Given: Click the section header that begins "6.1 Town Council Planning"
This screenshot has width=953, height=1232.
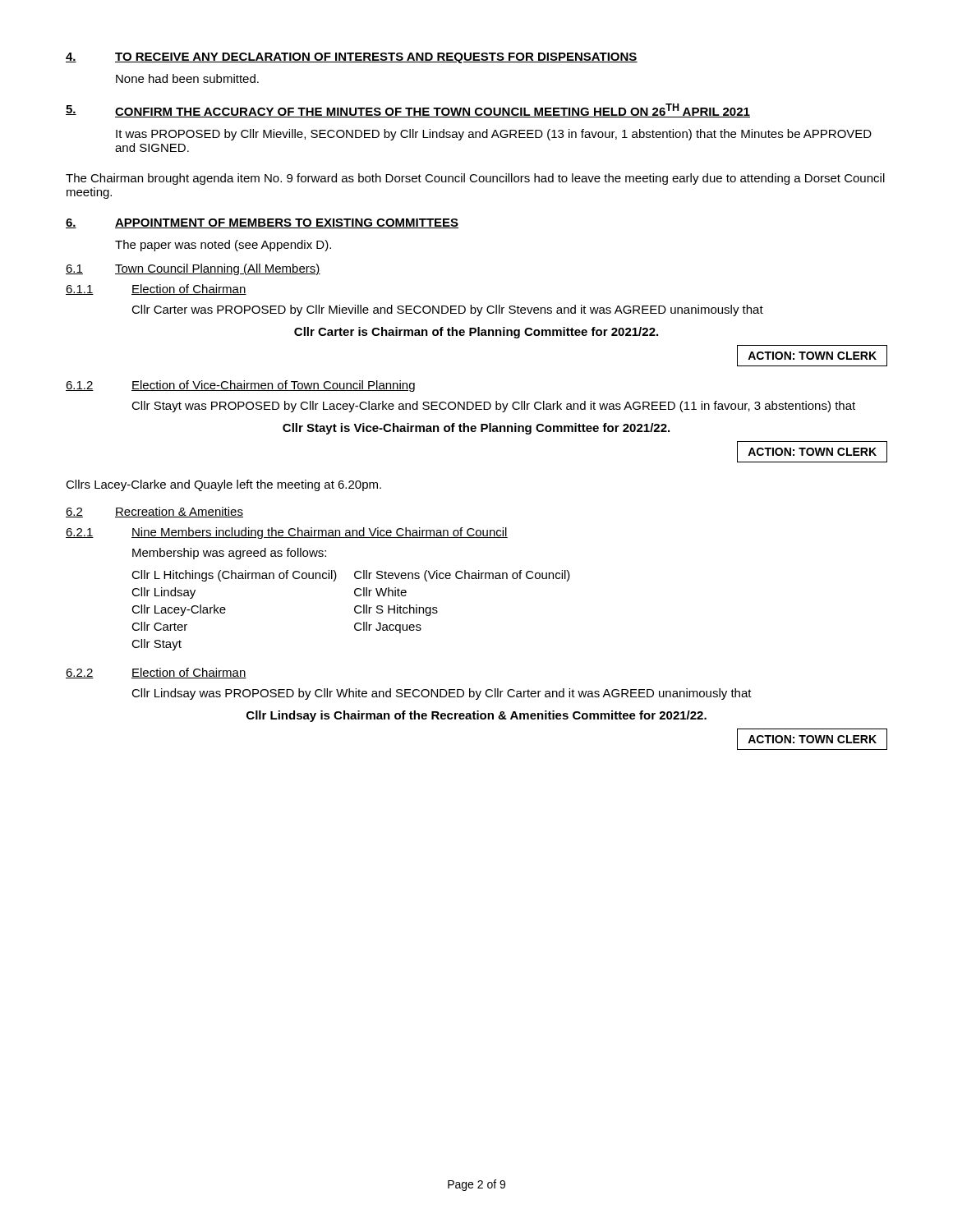Looking at the screenshot, I should (x=193, y=268).
